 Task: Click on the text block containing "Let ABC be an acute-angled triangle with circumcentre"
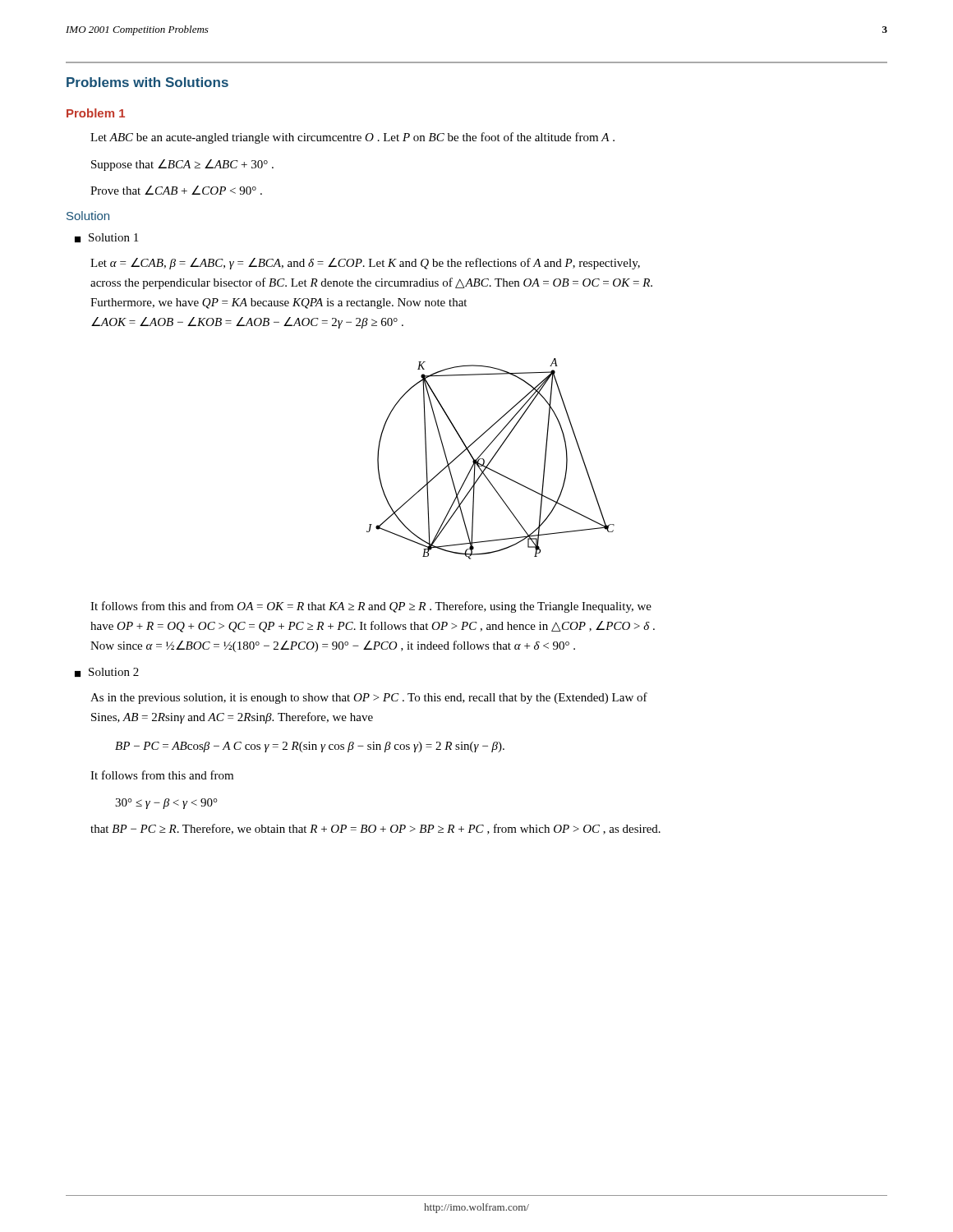[353, 137]
